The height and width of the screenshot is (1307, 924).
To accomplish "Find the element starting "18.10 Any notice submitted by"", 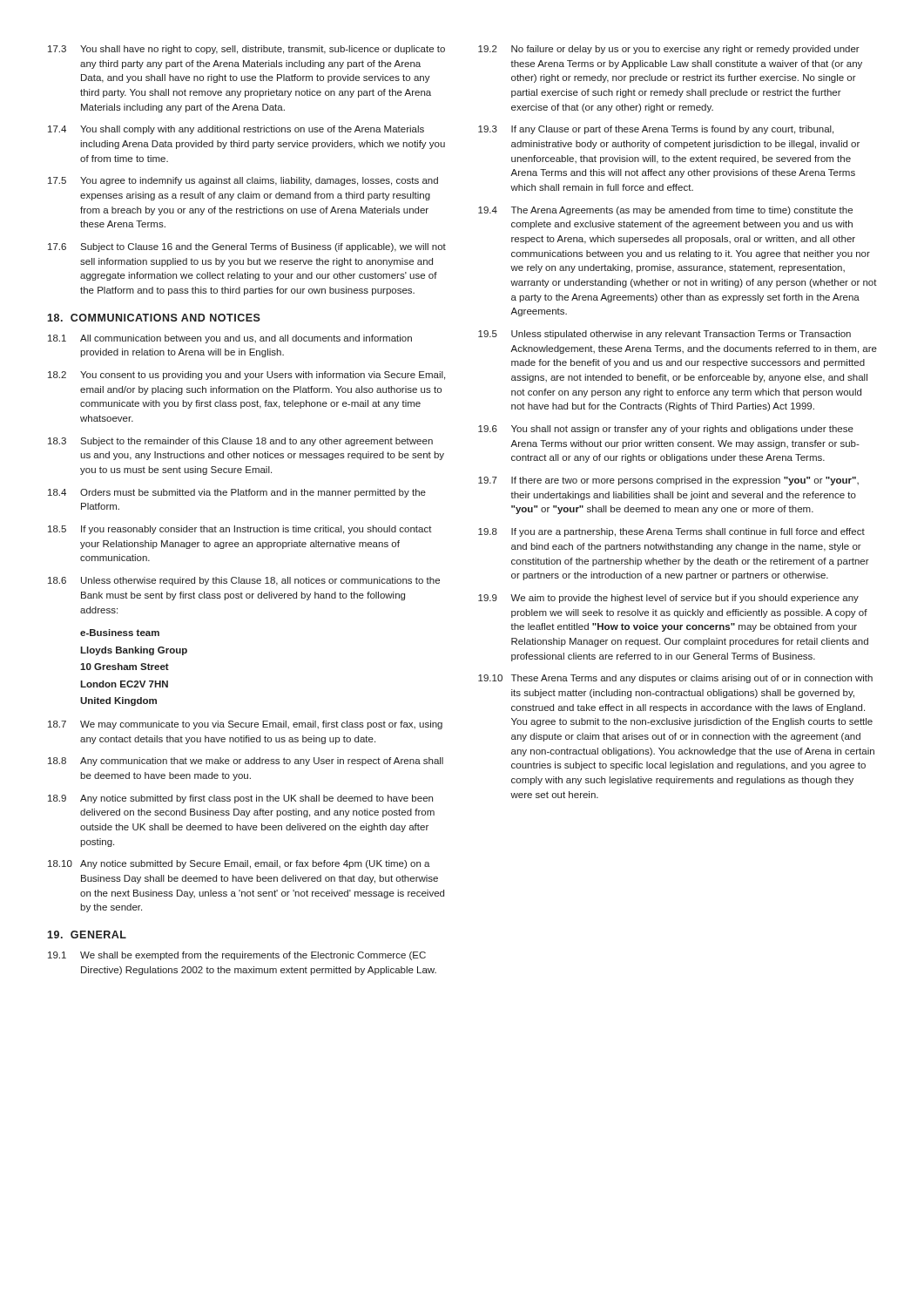I will (x=247, y=886).
